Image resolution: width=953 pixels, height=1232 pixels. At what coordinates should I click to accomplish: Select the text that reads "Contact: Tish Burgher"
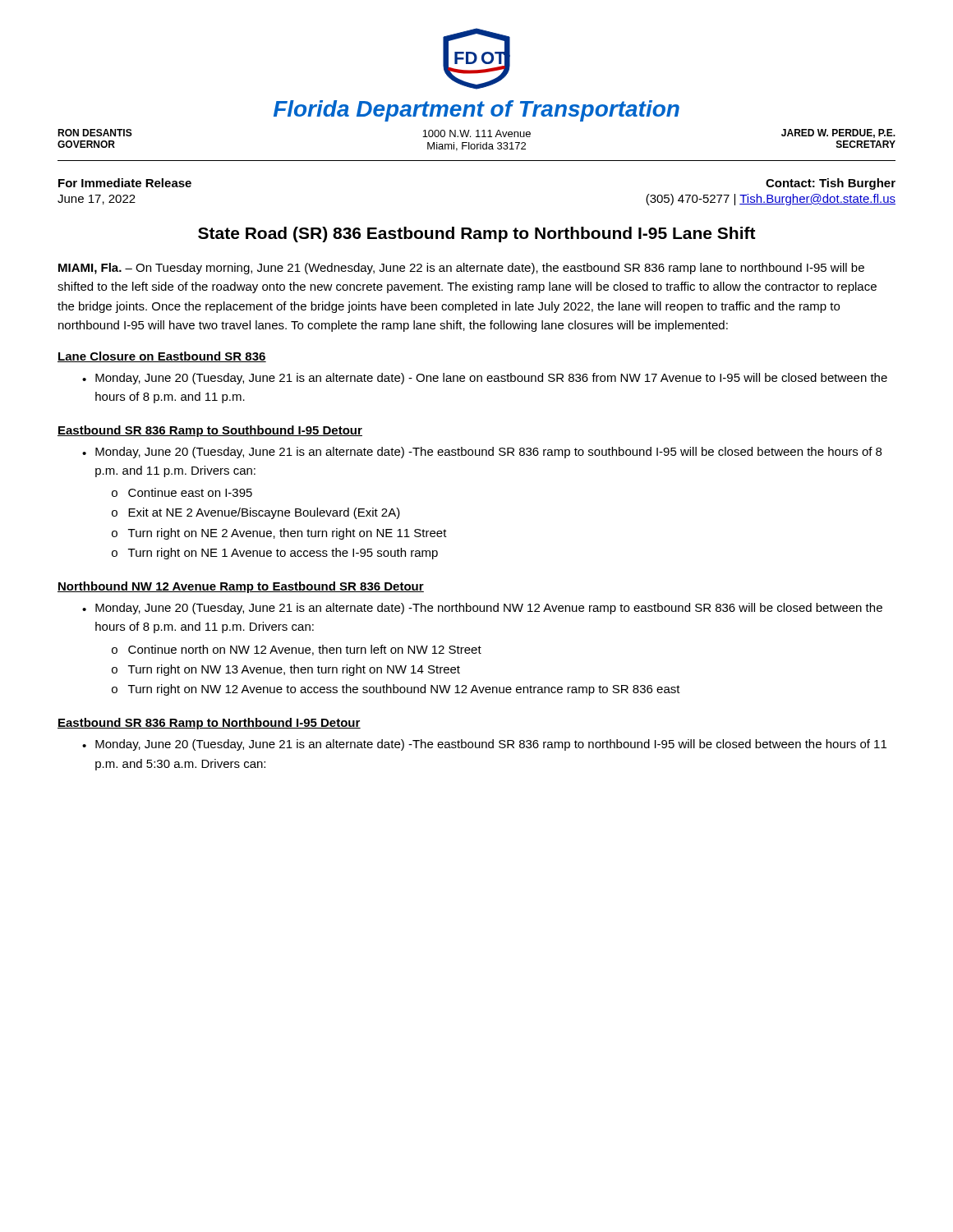[831, 183]
